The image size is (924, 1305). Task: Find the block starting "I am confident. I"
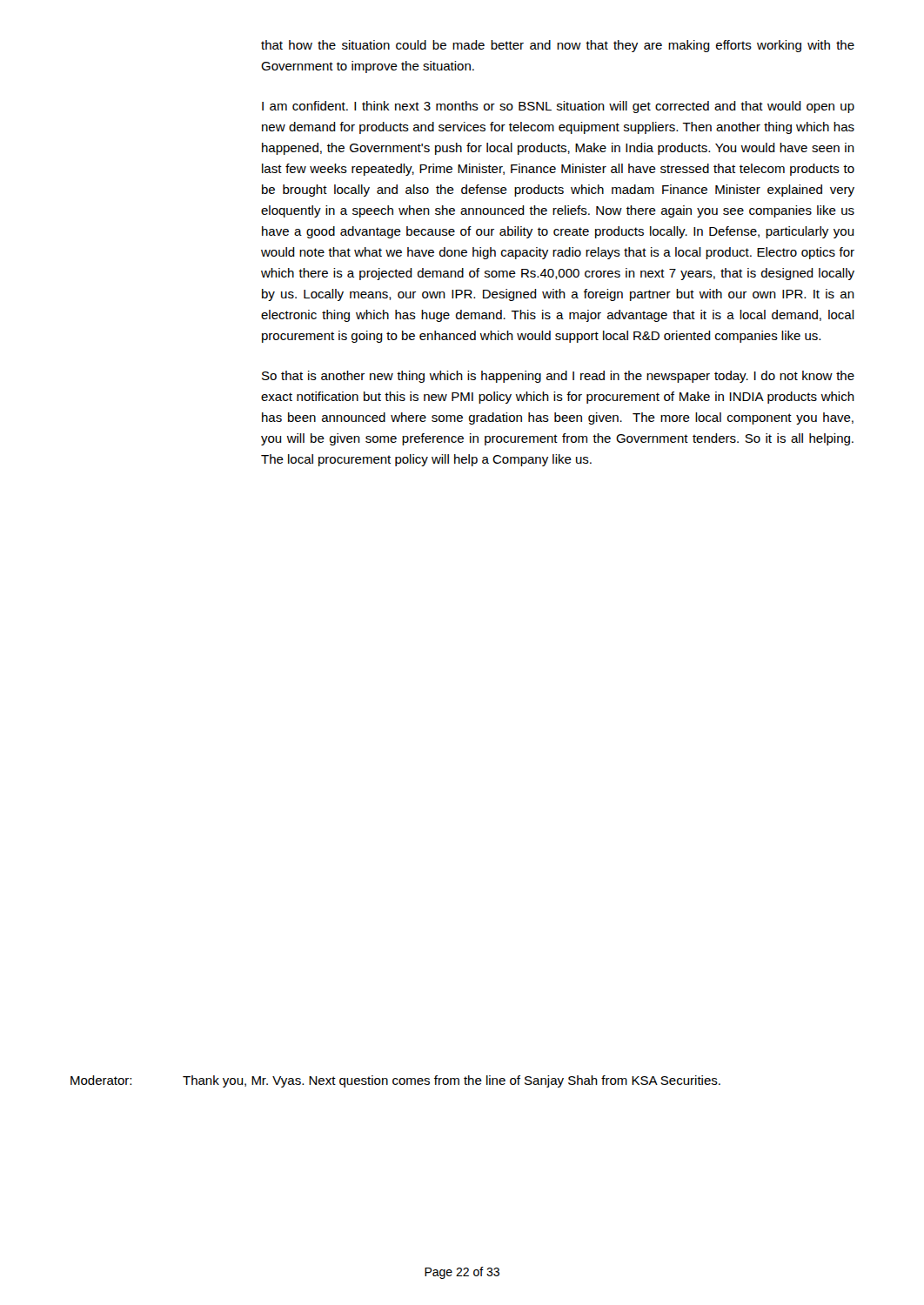tap(558, 221)
